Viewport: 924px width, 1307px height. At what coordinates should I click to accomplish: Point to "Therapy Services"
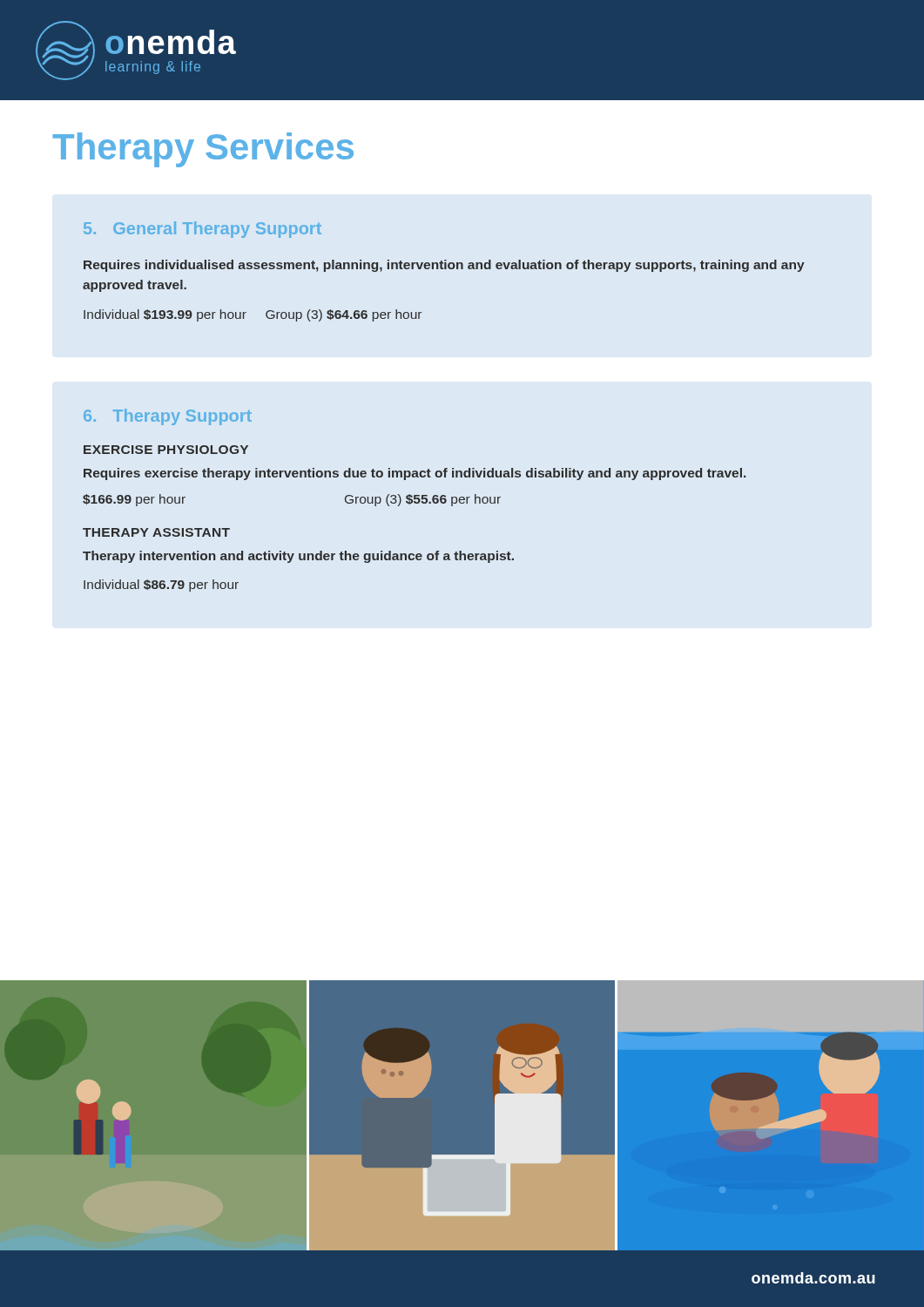(x=204, y=147)
